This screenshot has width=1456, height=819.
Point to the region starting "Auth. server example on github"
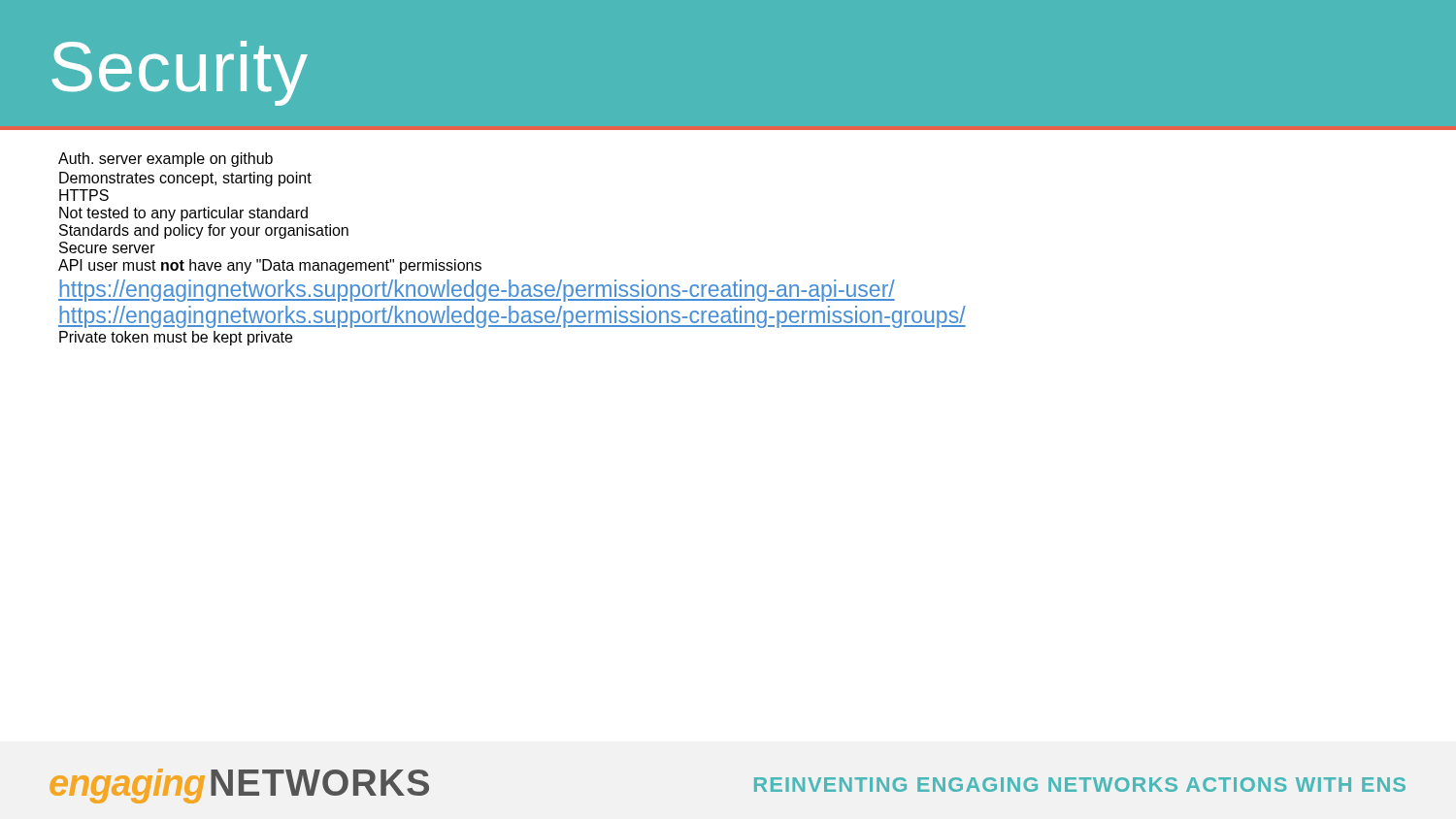coord(165,160)
